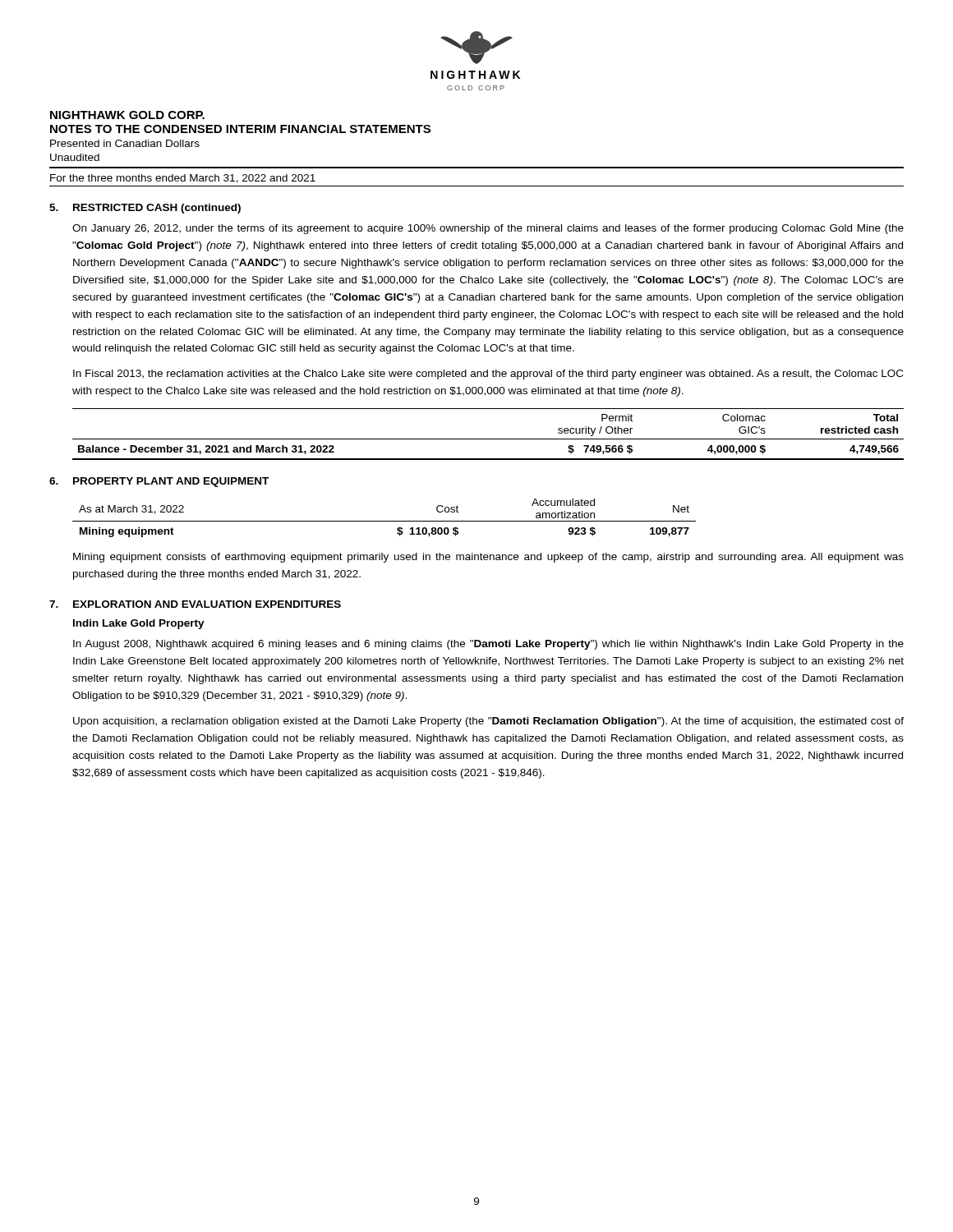Click on the block starting "Indin Lake Gold Property"
Image resolution: width=953 pixels, height=1232 pixels.
[138, 623]
